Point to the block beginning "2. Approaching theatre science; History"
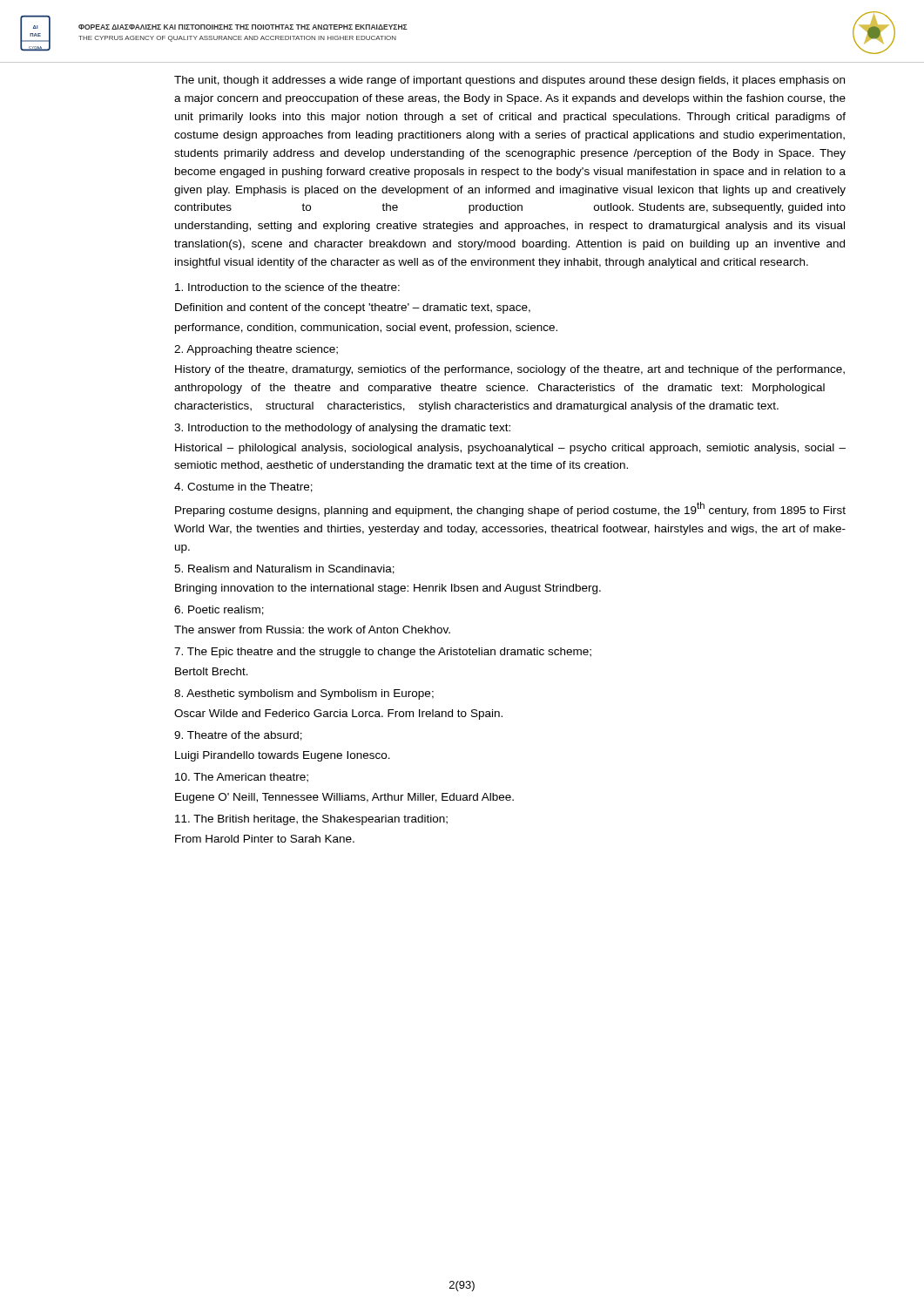 510,378
